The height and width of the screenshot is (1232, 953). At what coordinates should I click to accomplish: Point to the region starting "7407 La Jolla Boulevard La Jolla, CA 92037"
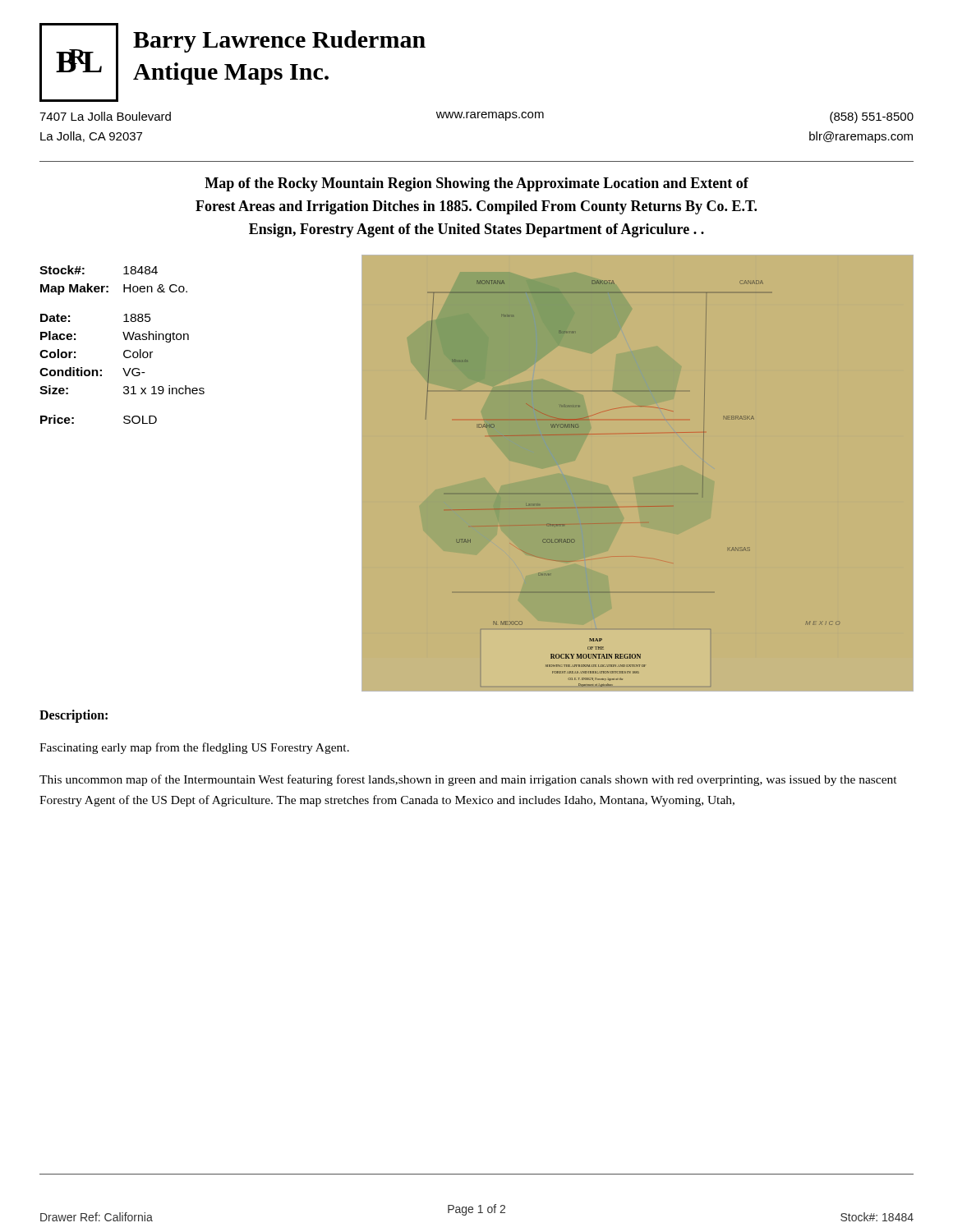point(476,127)
